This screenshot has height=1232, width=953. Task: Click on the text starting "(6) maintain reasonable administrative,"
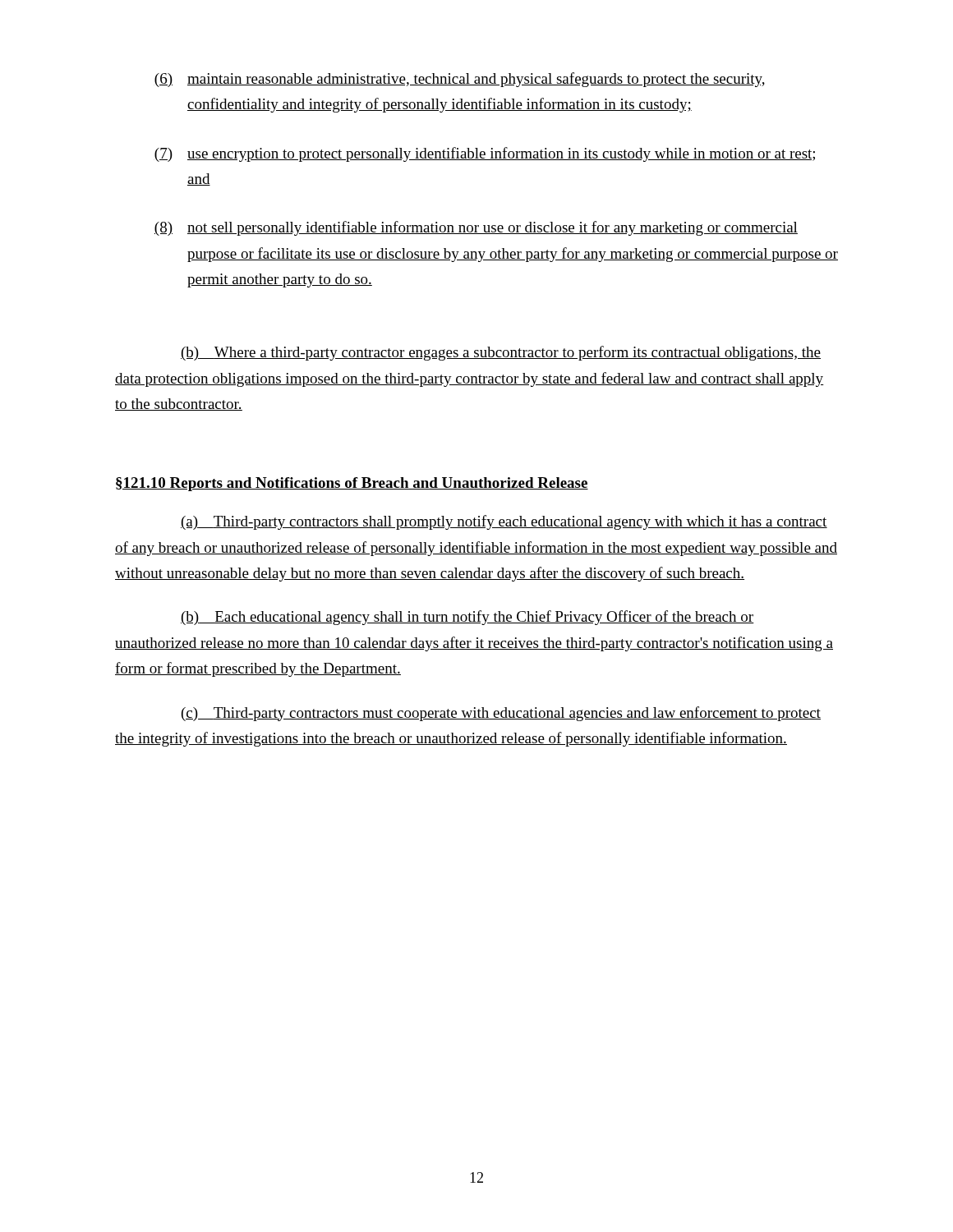click(476, 91)
